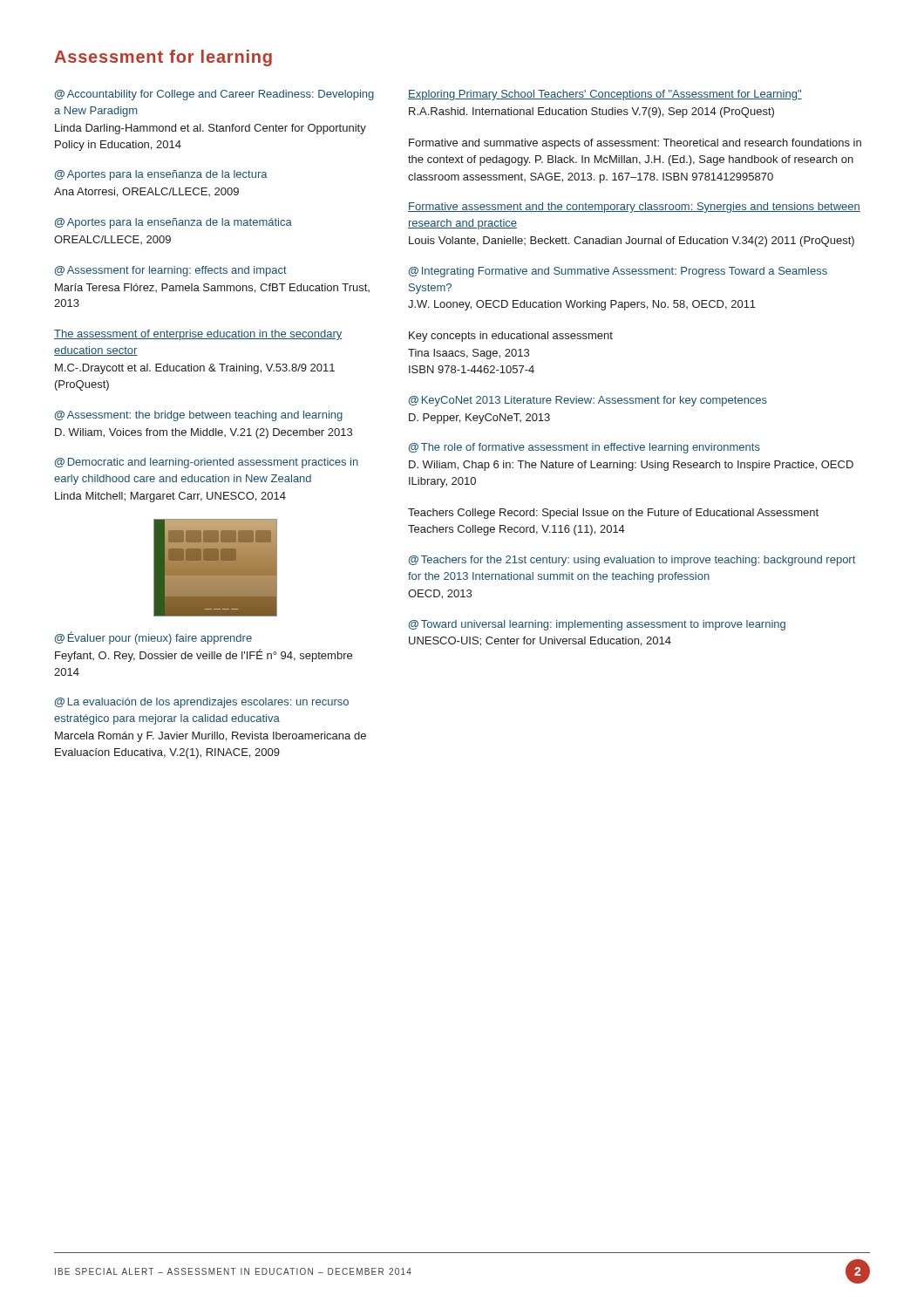Navigate to the region starting "Exploring Primary School Teachers' Conceptions"
924x1308 pixels.
tap(639, 103)
